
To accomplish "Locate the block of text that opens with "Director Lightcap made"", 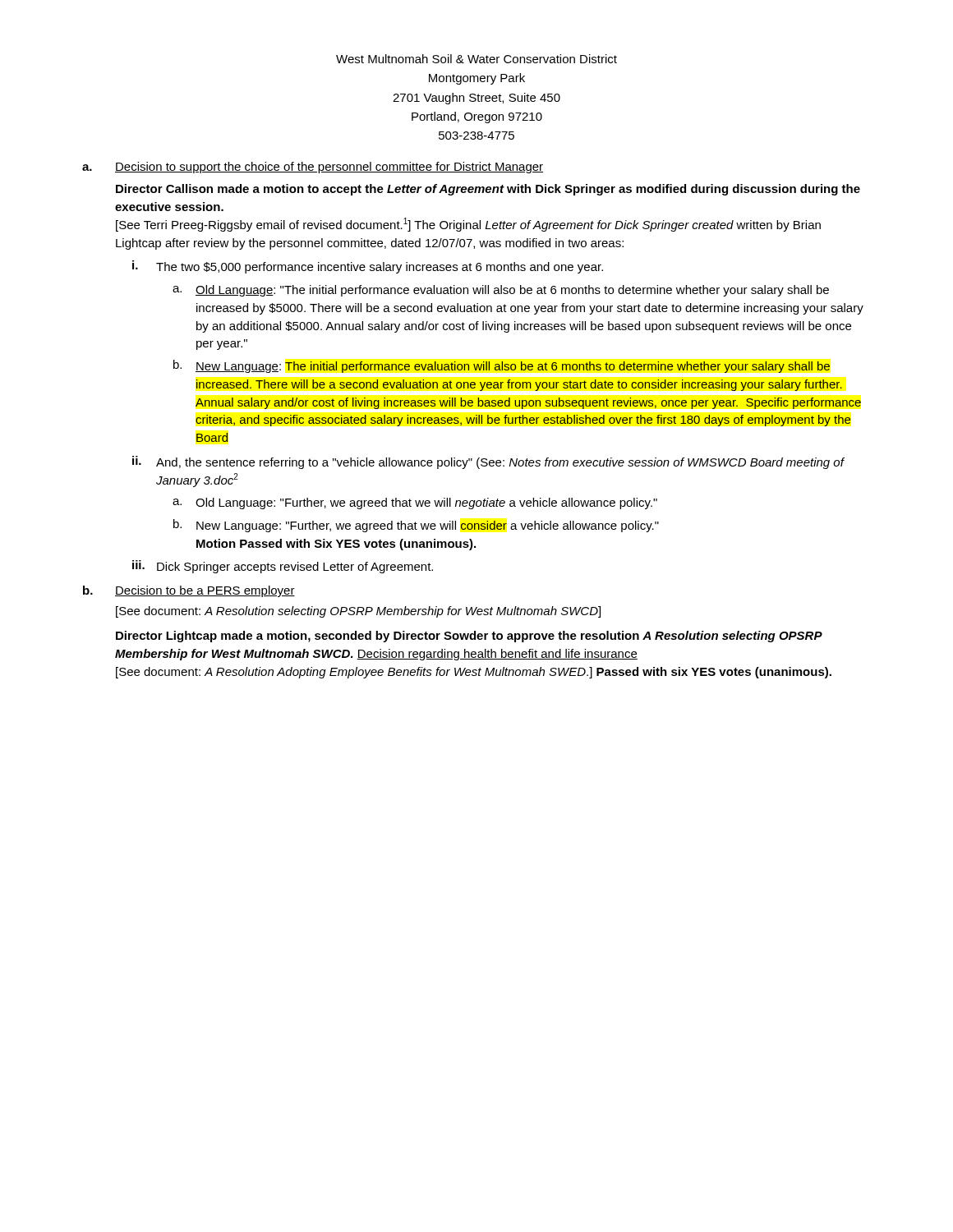I will click(x=474, y=653).
